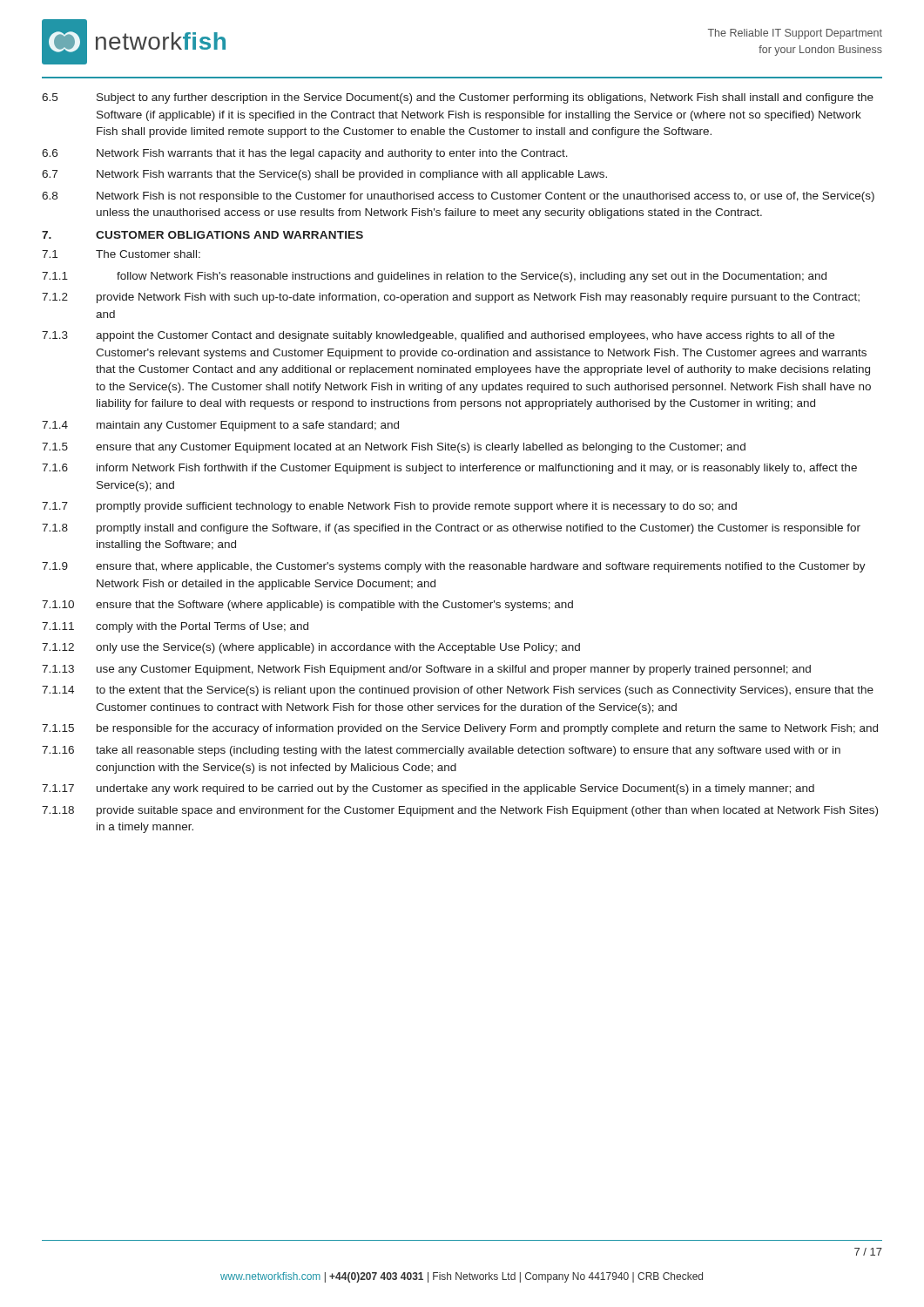Locate the list item containing "6.8 Network Fish is not responsible"
This screenshot has width=924, height=1307.
[x=462, y=204]
